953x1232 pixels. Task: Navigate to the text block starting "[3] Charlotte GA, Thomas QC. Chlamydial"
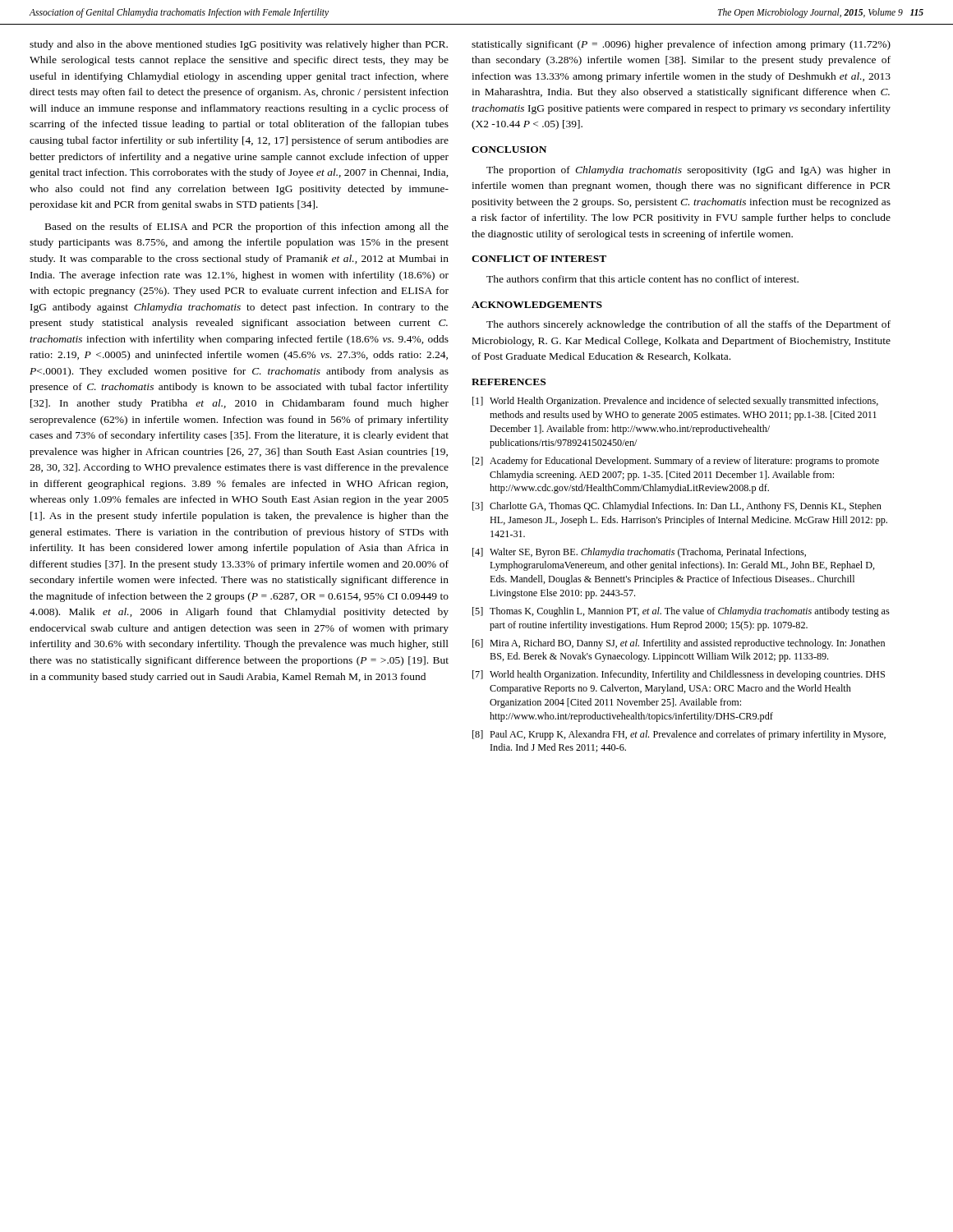(x=681, y=520)
